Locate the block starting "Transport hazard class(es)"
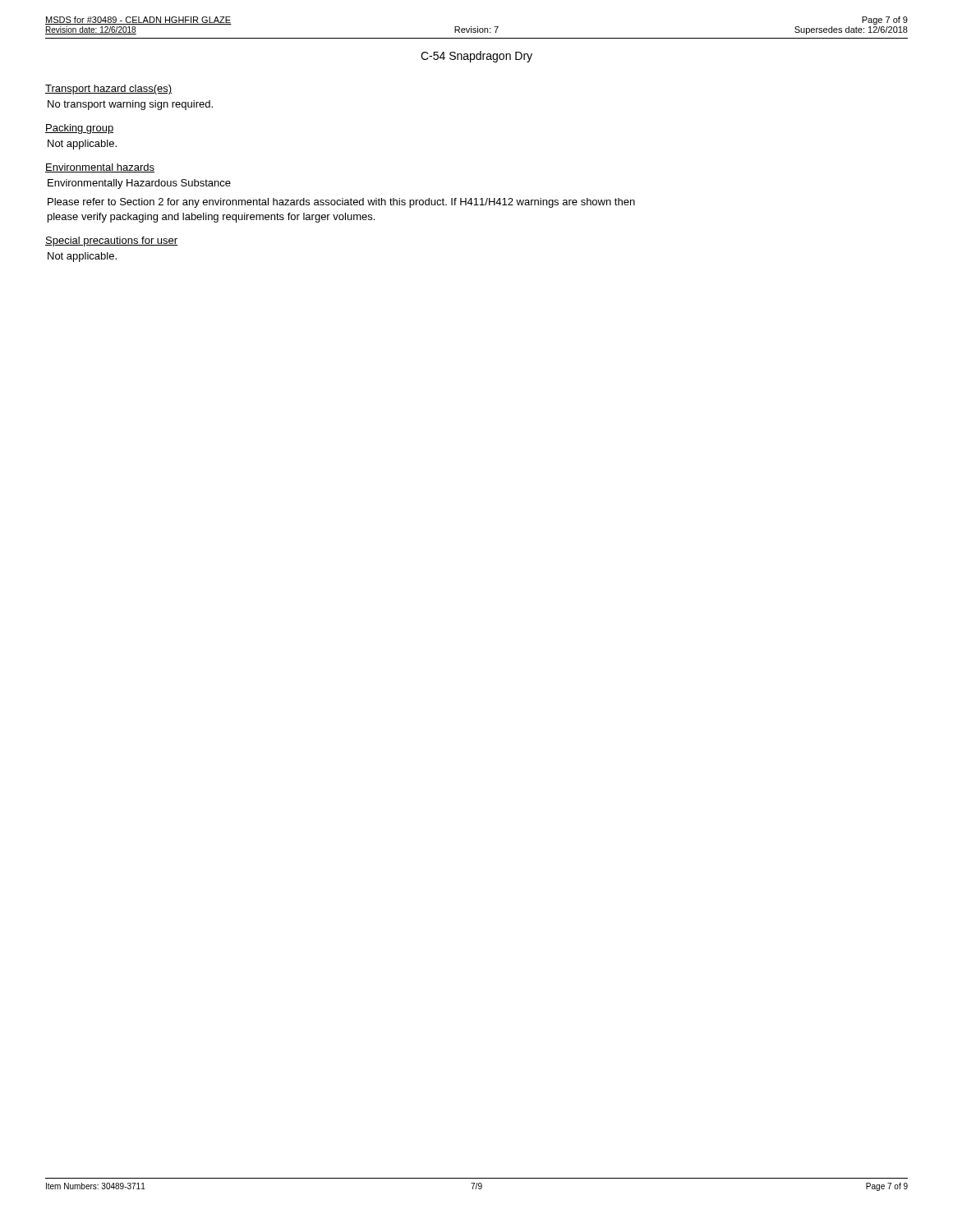 (x=108, y=88)
